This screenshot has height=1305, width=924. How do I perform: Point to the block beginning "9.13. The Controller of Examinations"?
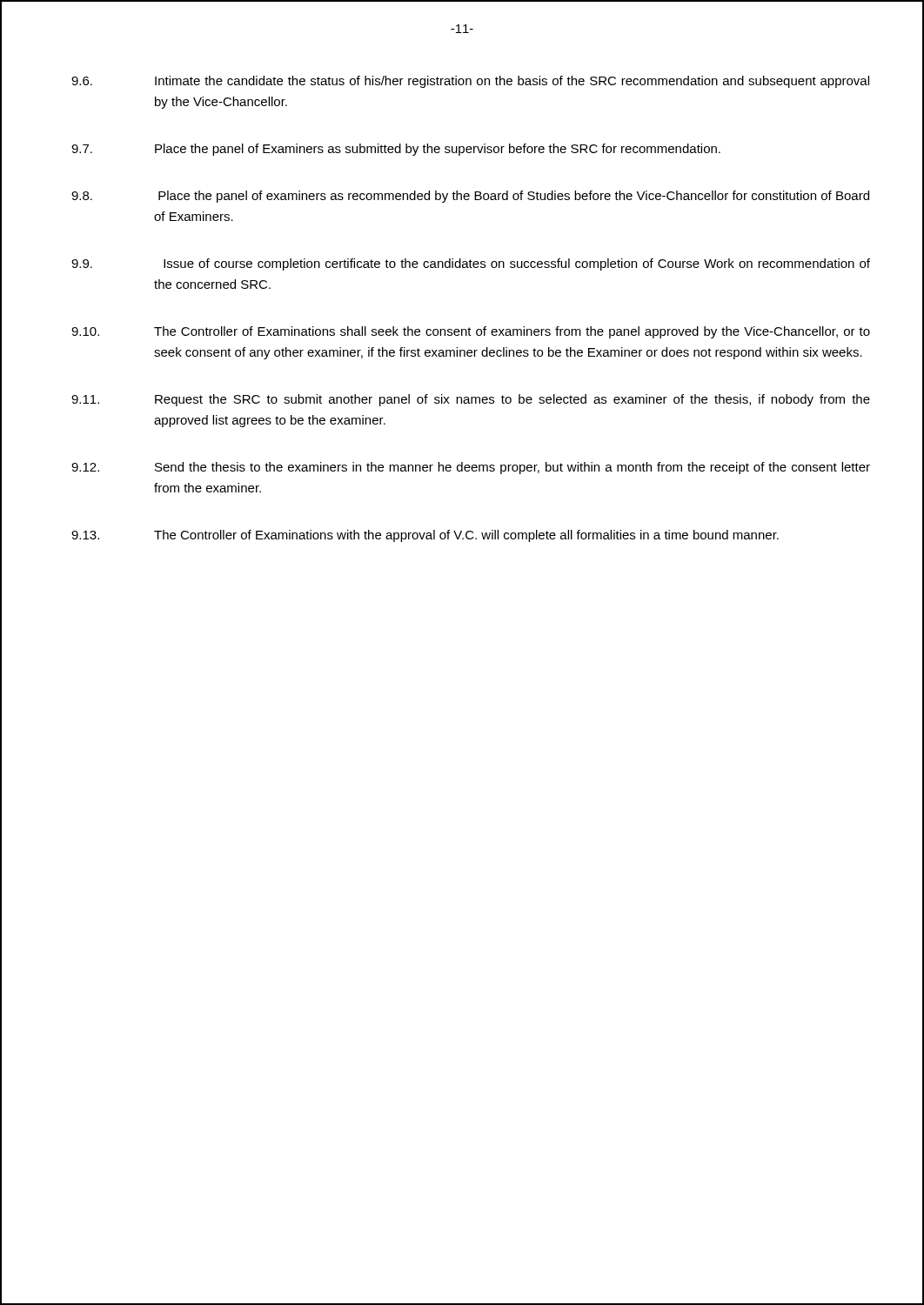point(471,535)
